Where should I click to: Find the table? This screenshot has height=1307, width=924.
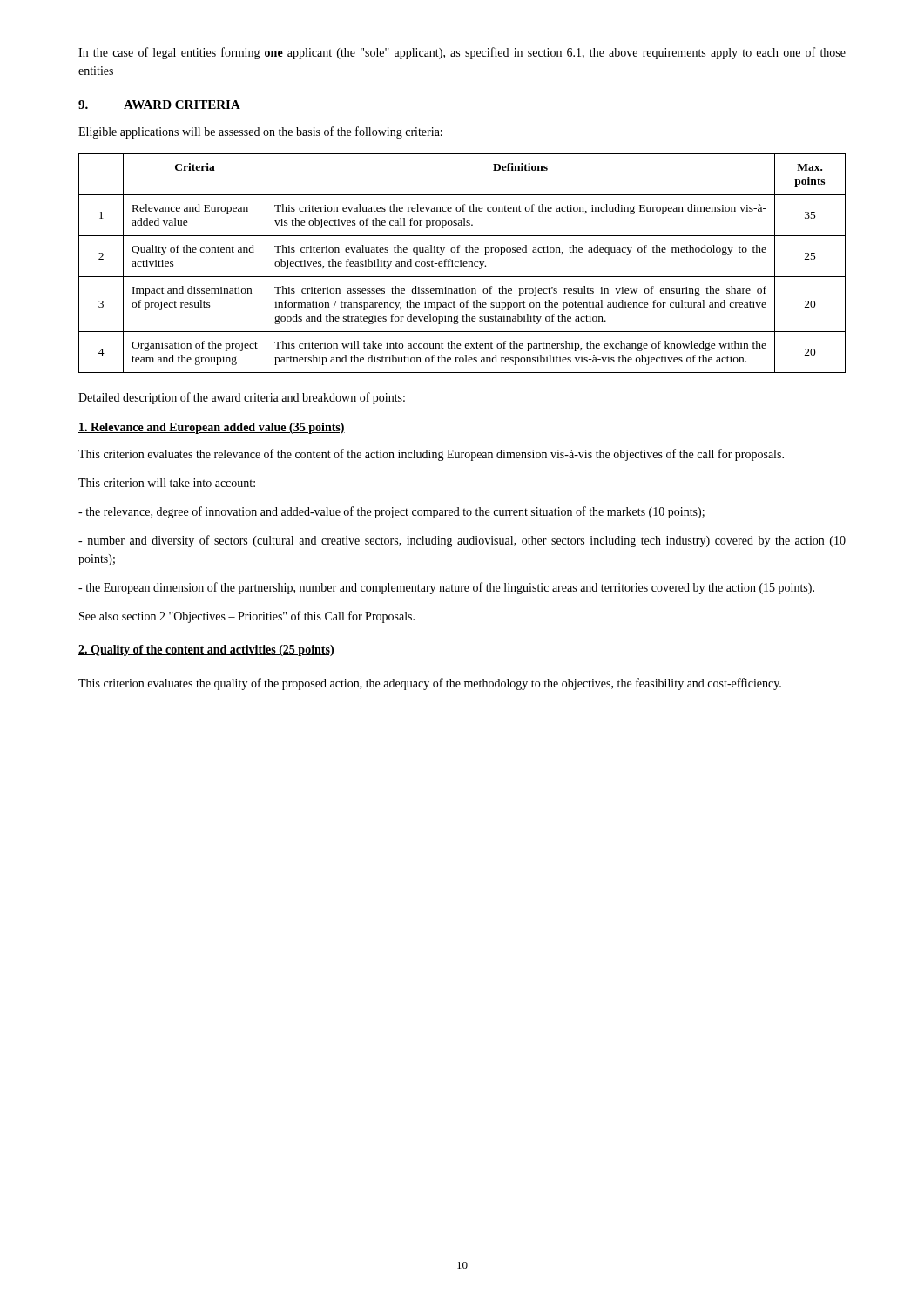462,263
